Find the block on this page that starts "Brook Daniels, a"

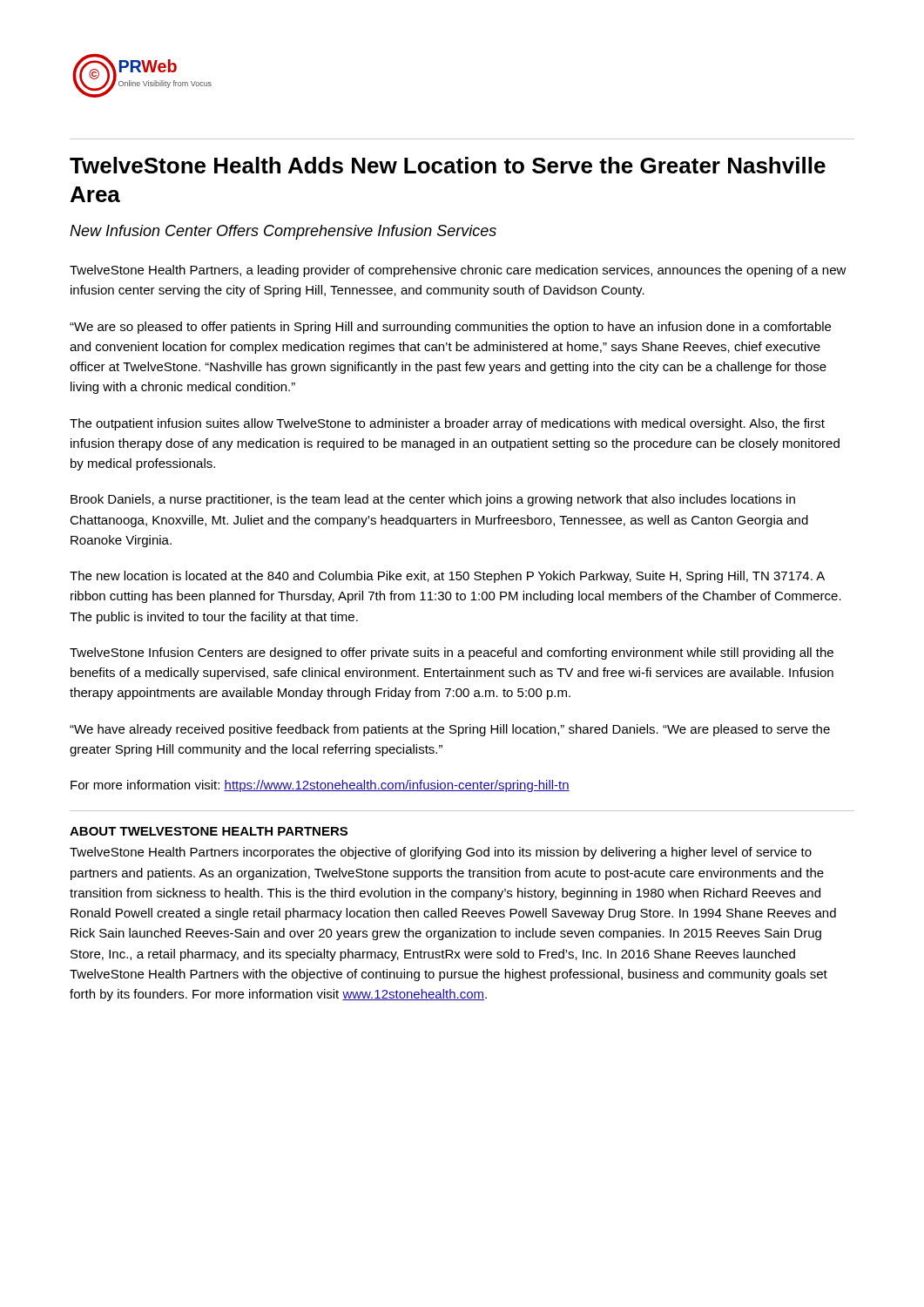(439, 519)
